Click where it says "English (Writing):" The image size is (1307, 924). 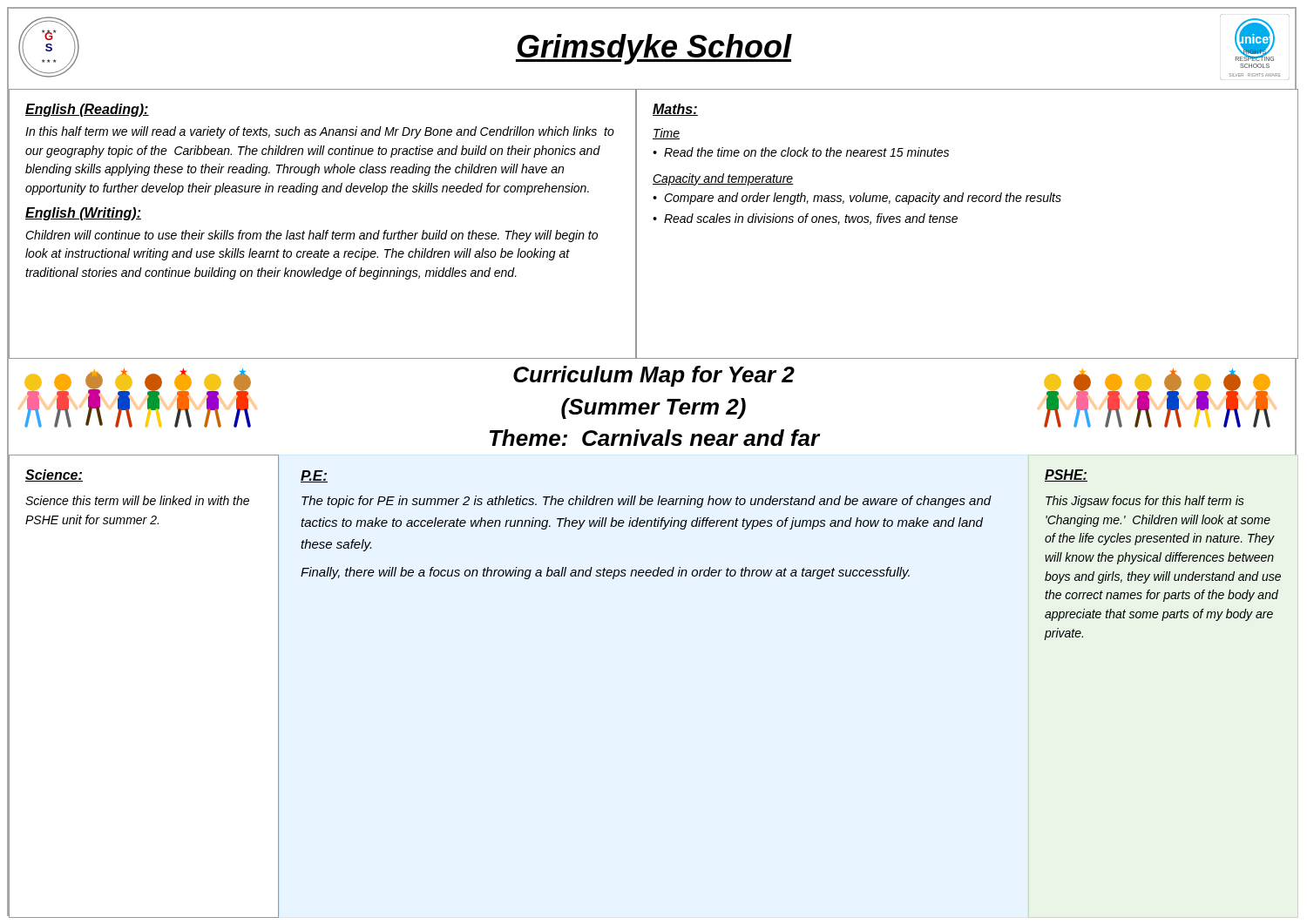pos(83,213)
